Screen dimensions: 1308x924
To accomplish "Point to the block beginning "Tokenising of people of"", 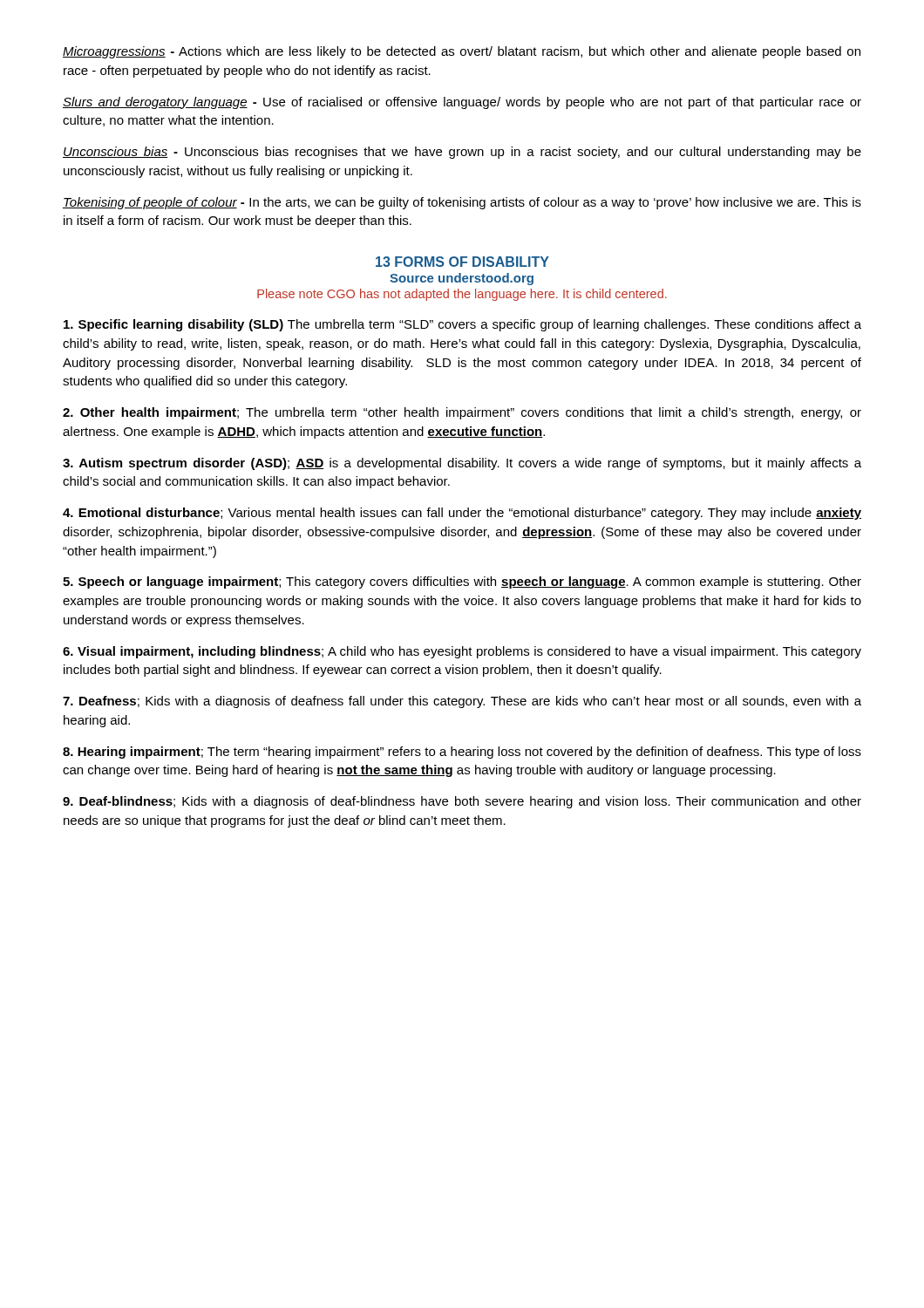I will pyautogui.click(x=462, y=211).
